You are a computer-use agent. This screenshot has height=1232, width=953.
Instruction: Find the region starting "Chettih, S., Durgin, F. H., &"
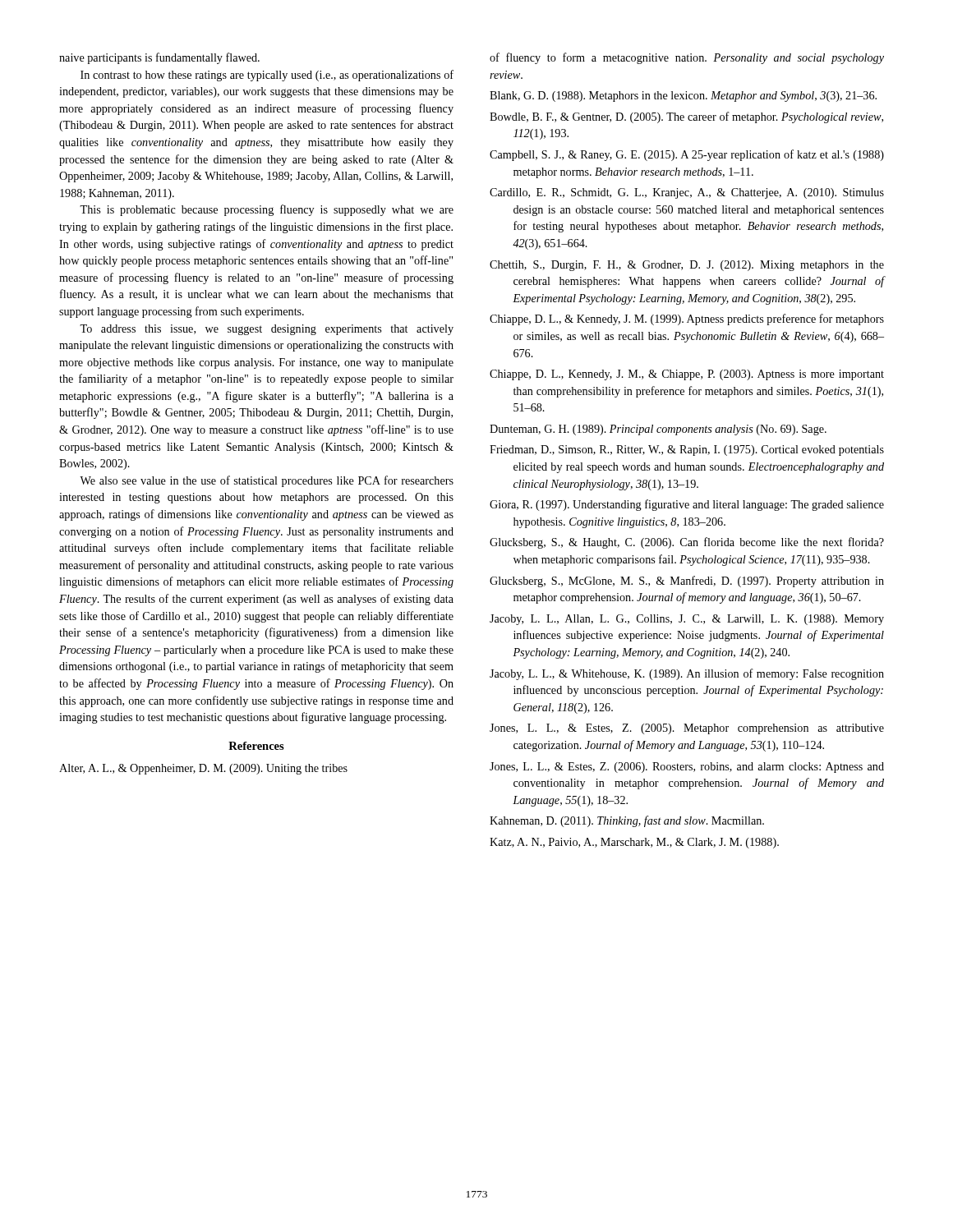pos(687,281)
